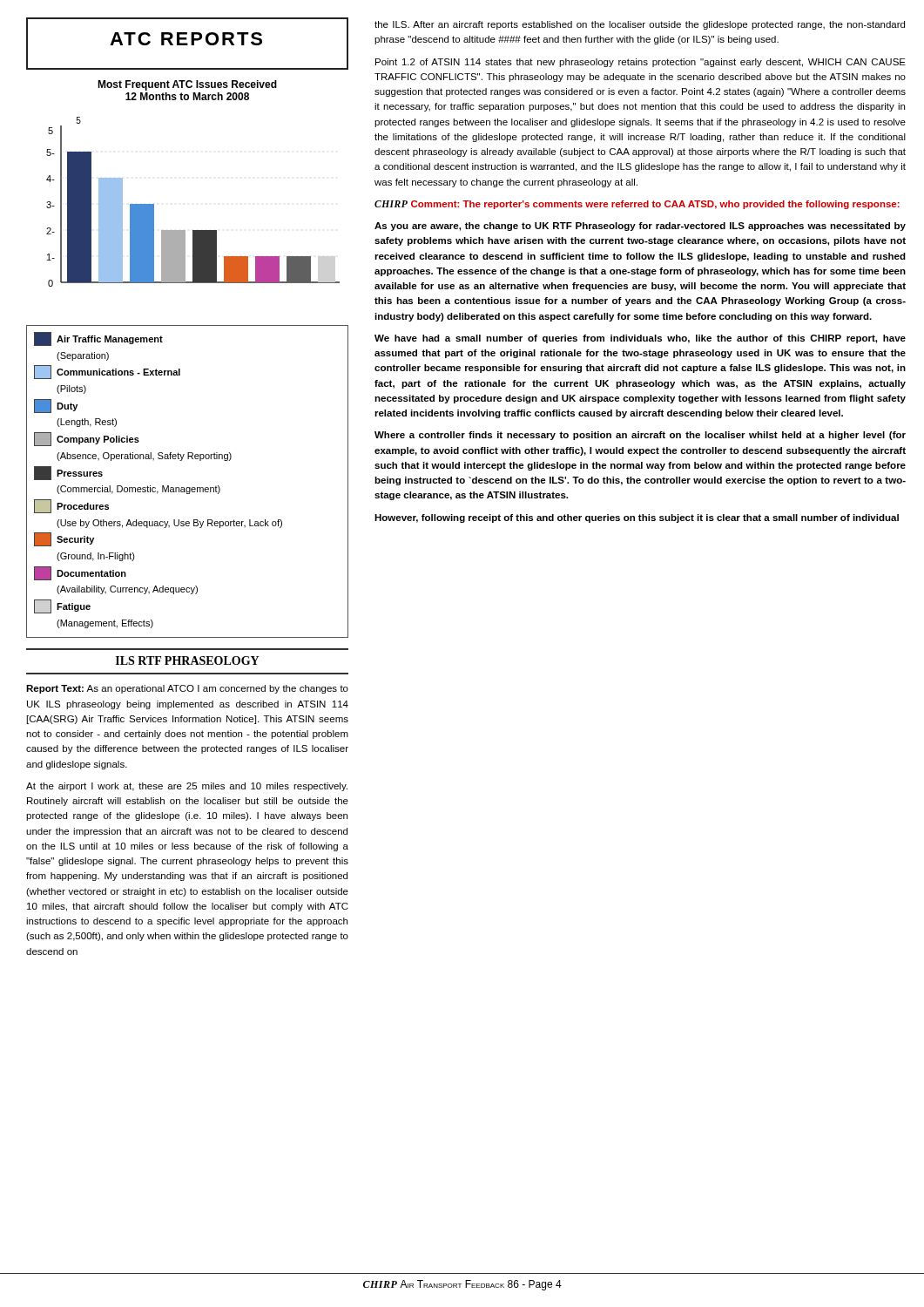This screenshot has width=924, height=1307.
Task: Where does it say "ILS RTF PHRASEOLOGY"?
Action: (187, 661)
